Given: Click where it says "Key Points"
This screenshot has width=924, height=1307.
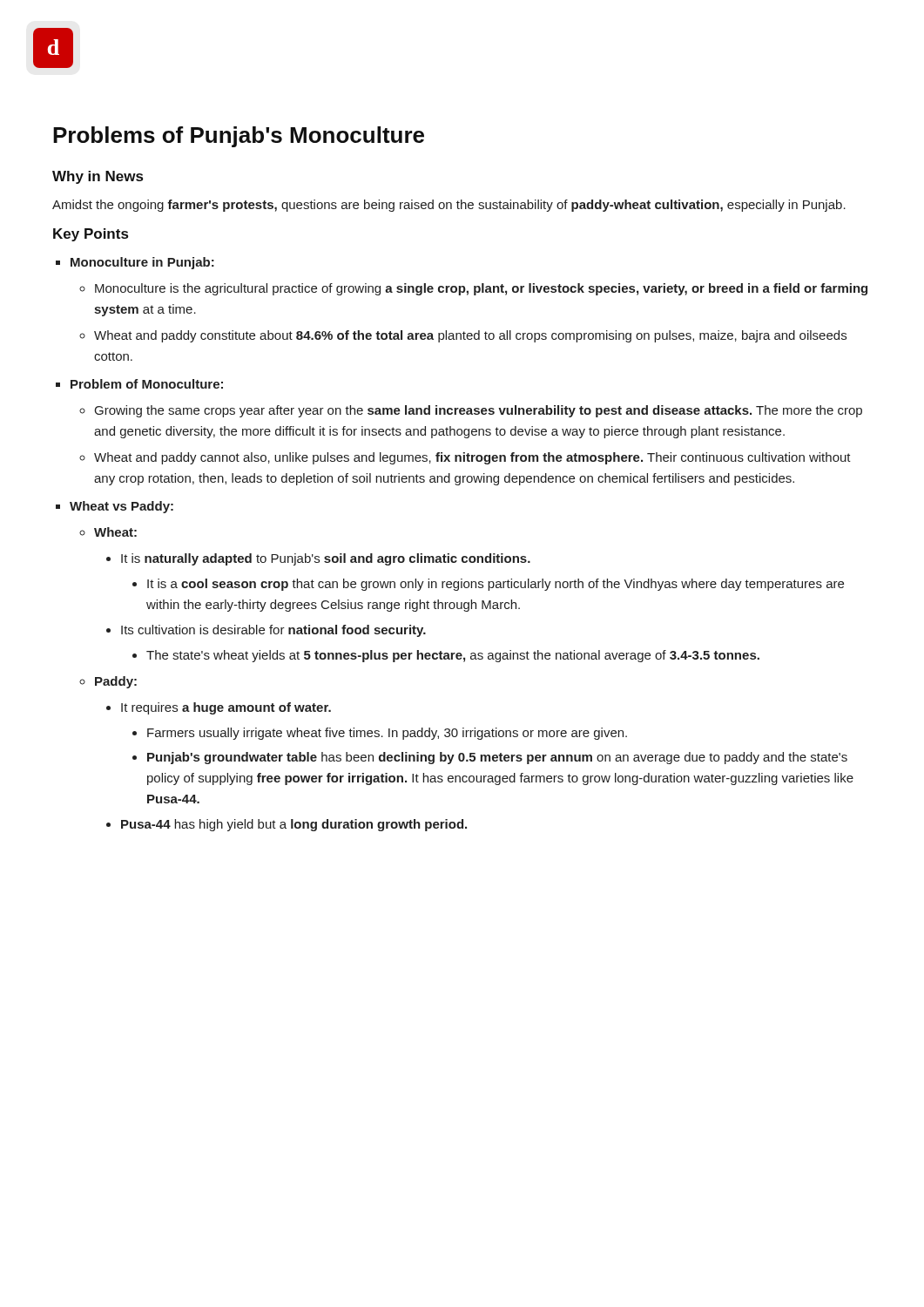Looking at the screenshot, I should tap(91, 234).
